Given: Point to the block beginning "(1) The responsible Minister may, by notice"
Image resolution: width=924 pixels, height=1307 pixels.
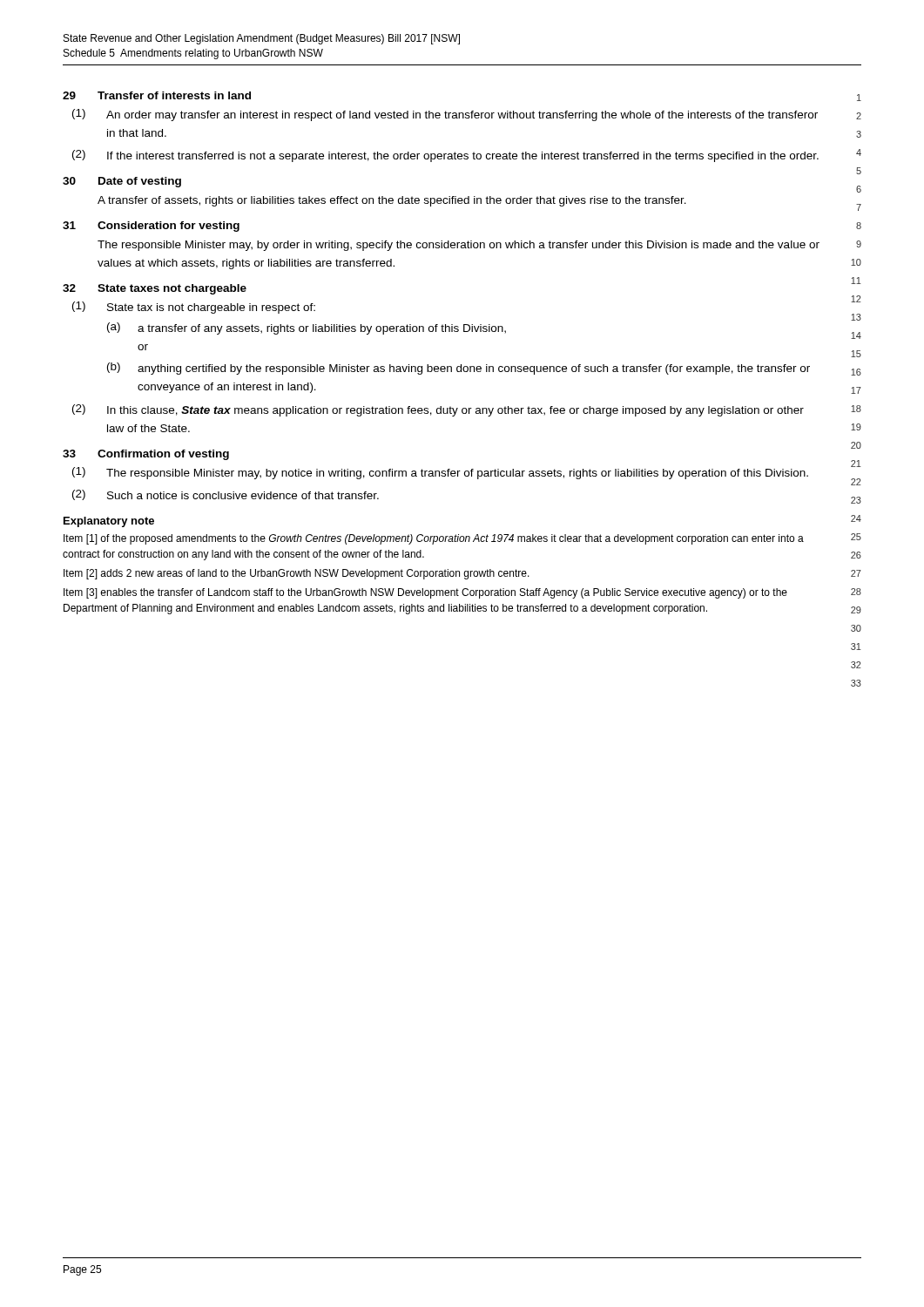Looking at the screenshot, I should click(x=443, y=474).
